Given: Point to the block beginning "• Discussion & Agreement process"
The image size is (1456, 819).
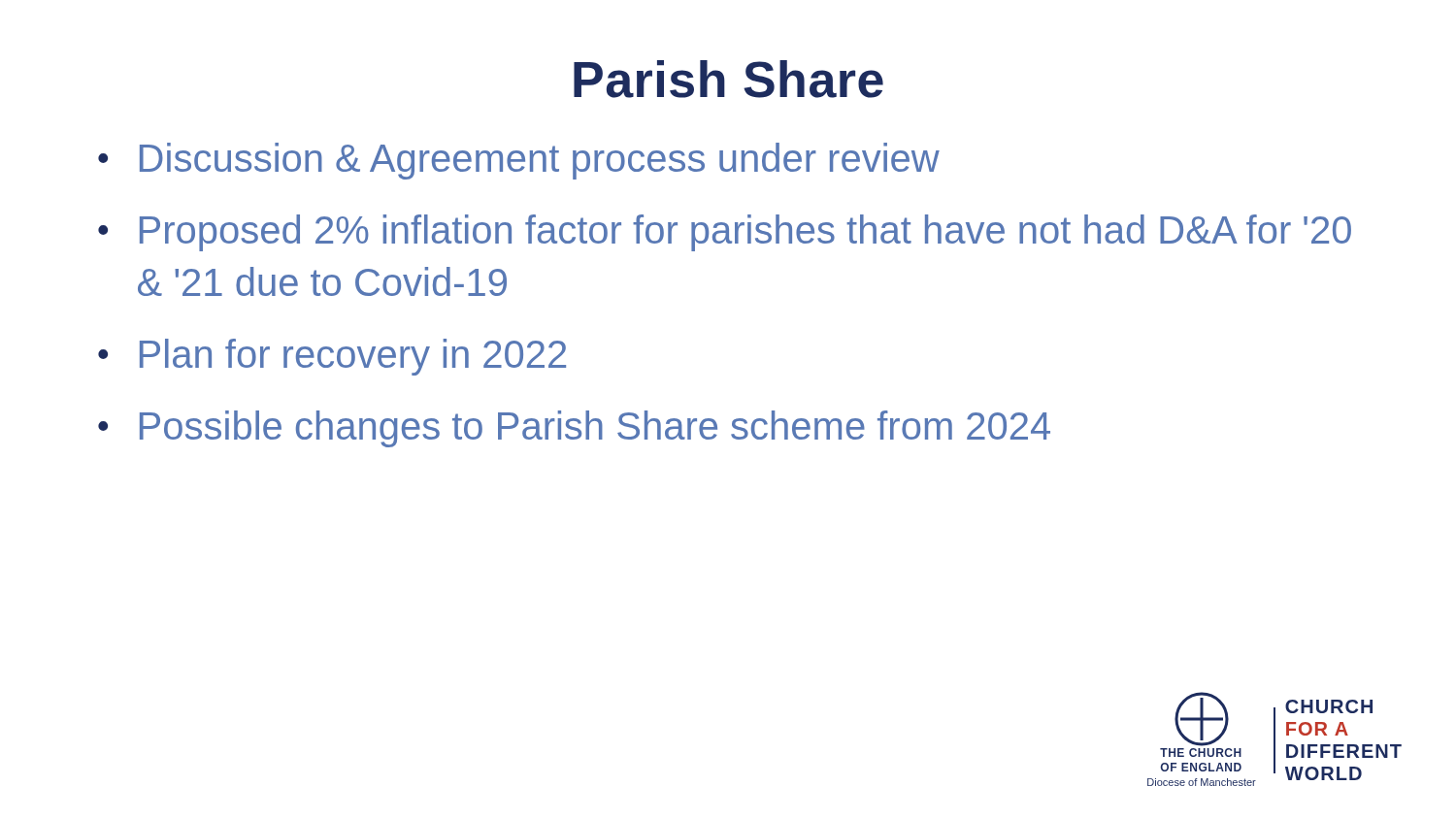Looking at the screenshot, I should click(x=518, y=158).
